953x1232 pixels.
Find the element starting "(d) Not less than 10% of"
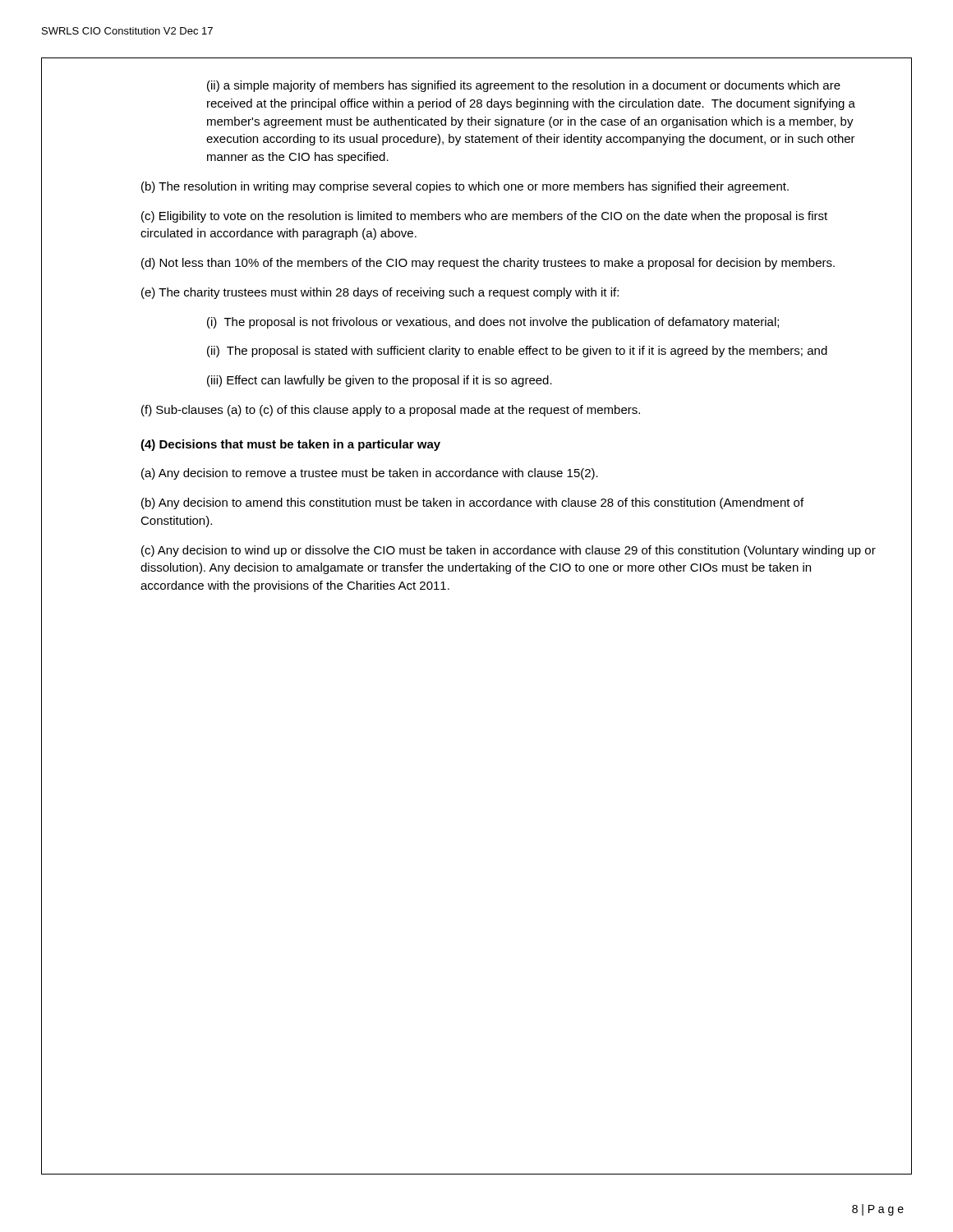pyautogui.click(x=488, y=262)
